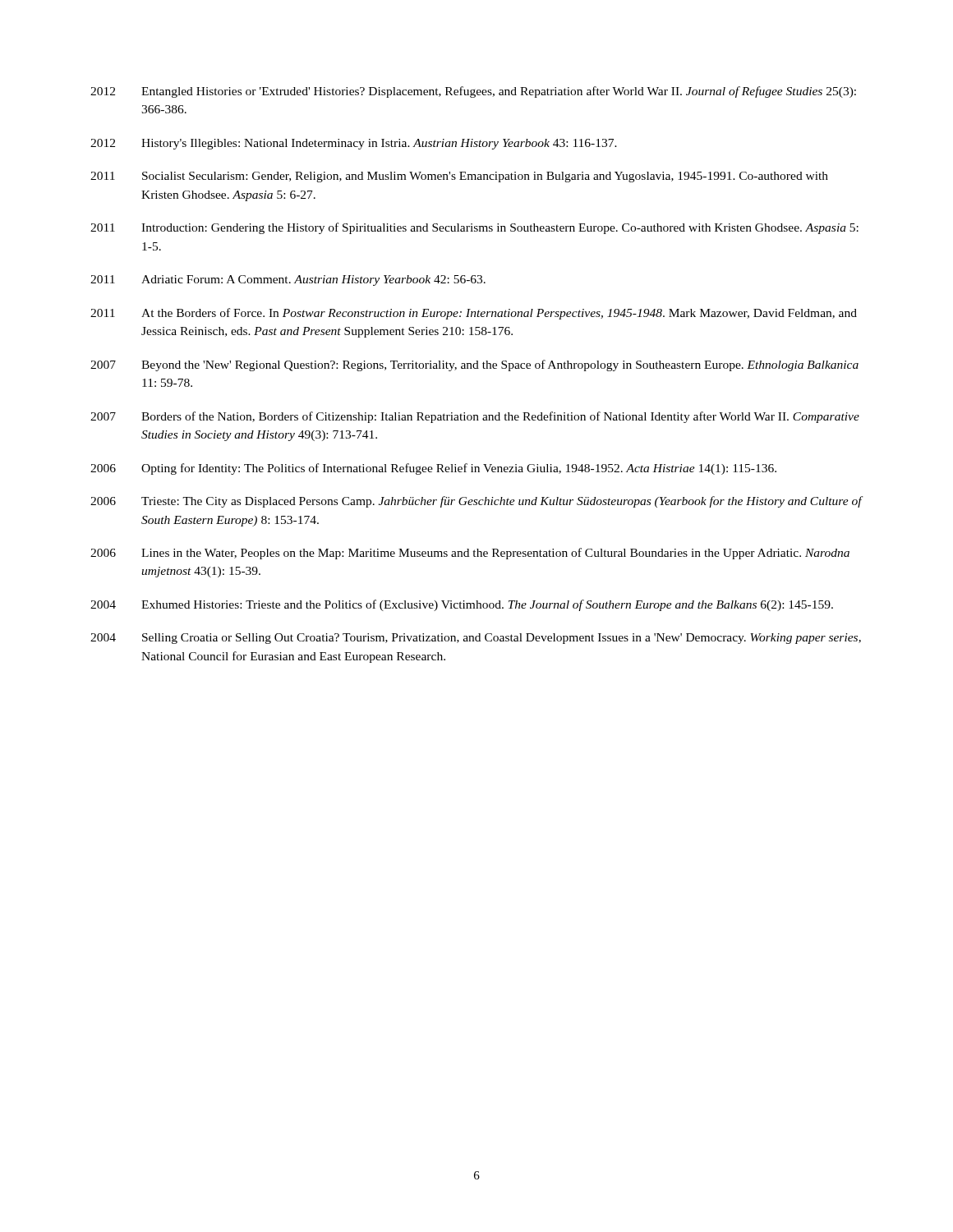Where is the passage that starts "2012 History's Illegibles: National Indeterminacy in Istria. Austrian"?
Viewport: 953px width, 1232px height.
tap(476, 143)
